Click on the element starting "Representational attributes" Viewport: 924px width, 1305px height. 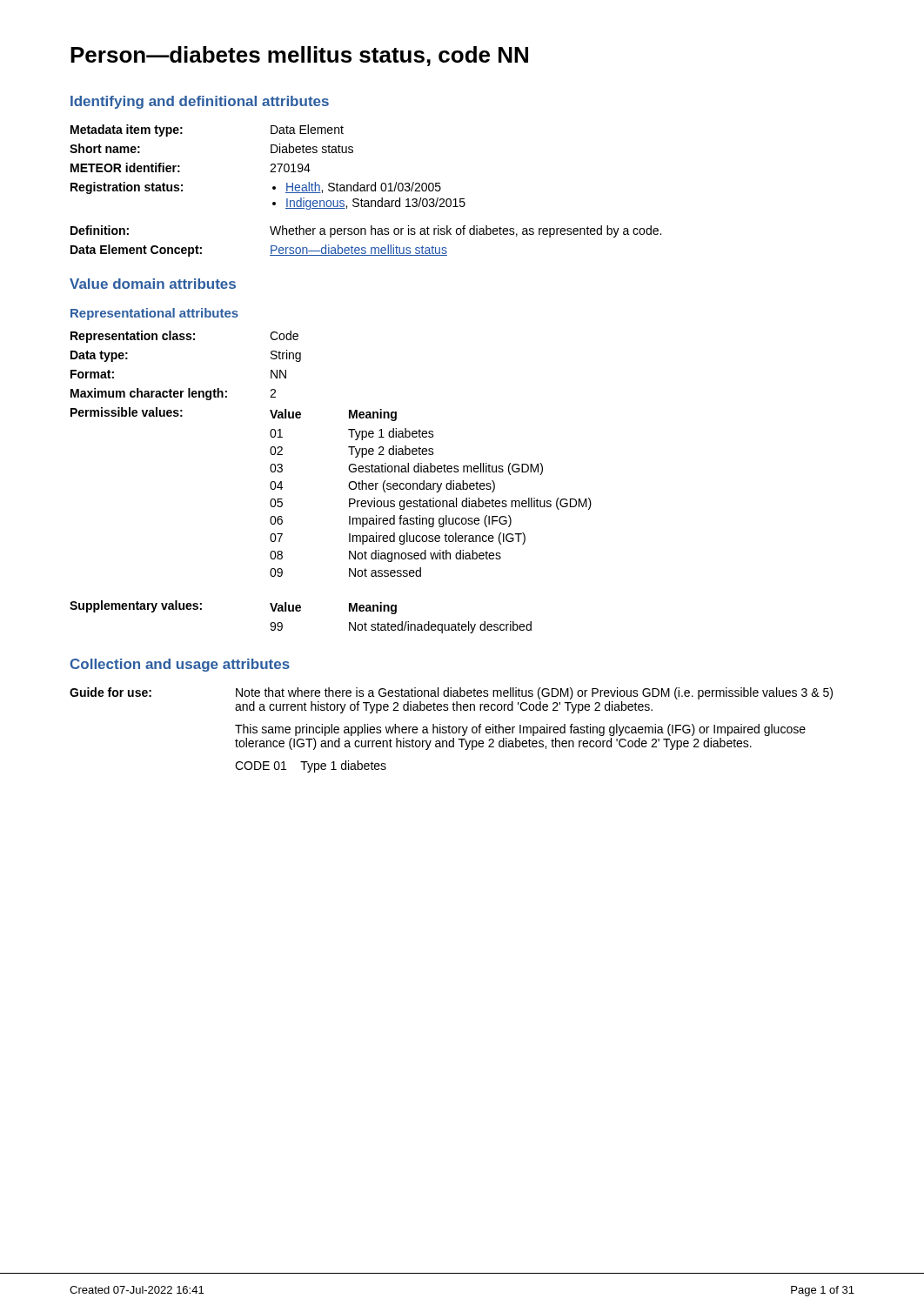point(154,314)
